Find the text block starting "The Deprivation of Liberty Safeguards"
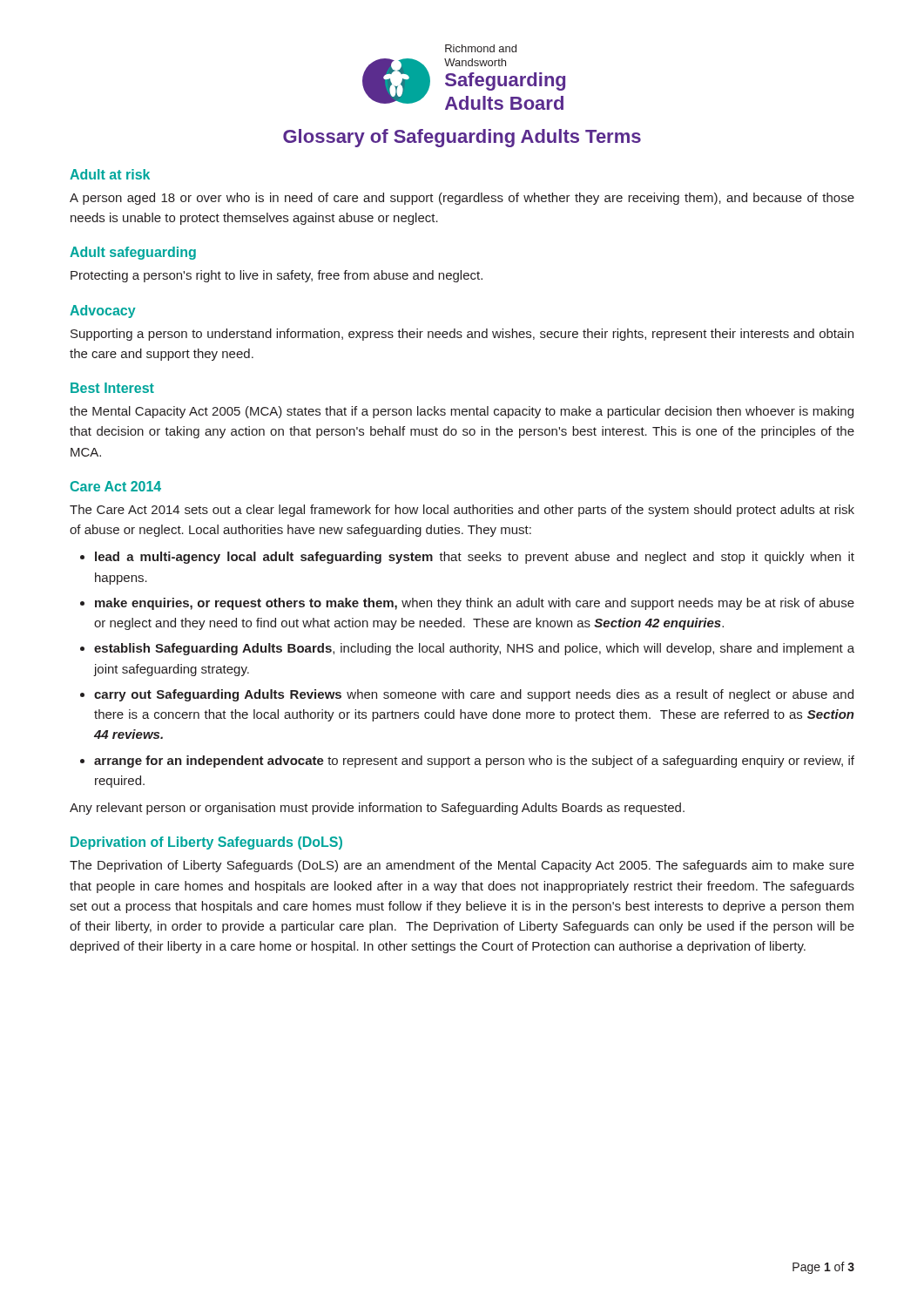Screen dimensions: 1307x924 point(462,906)
